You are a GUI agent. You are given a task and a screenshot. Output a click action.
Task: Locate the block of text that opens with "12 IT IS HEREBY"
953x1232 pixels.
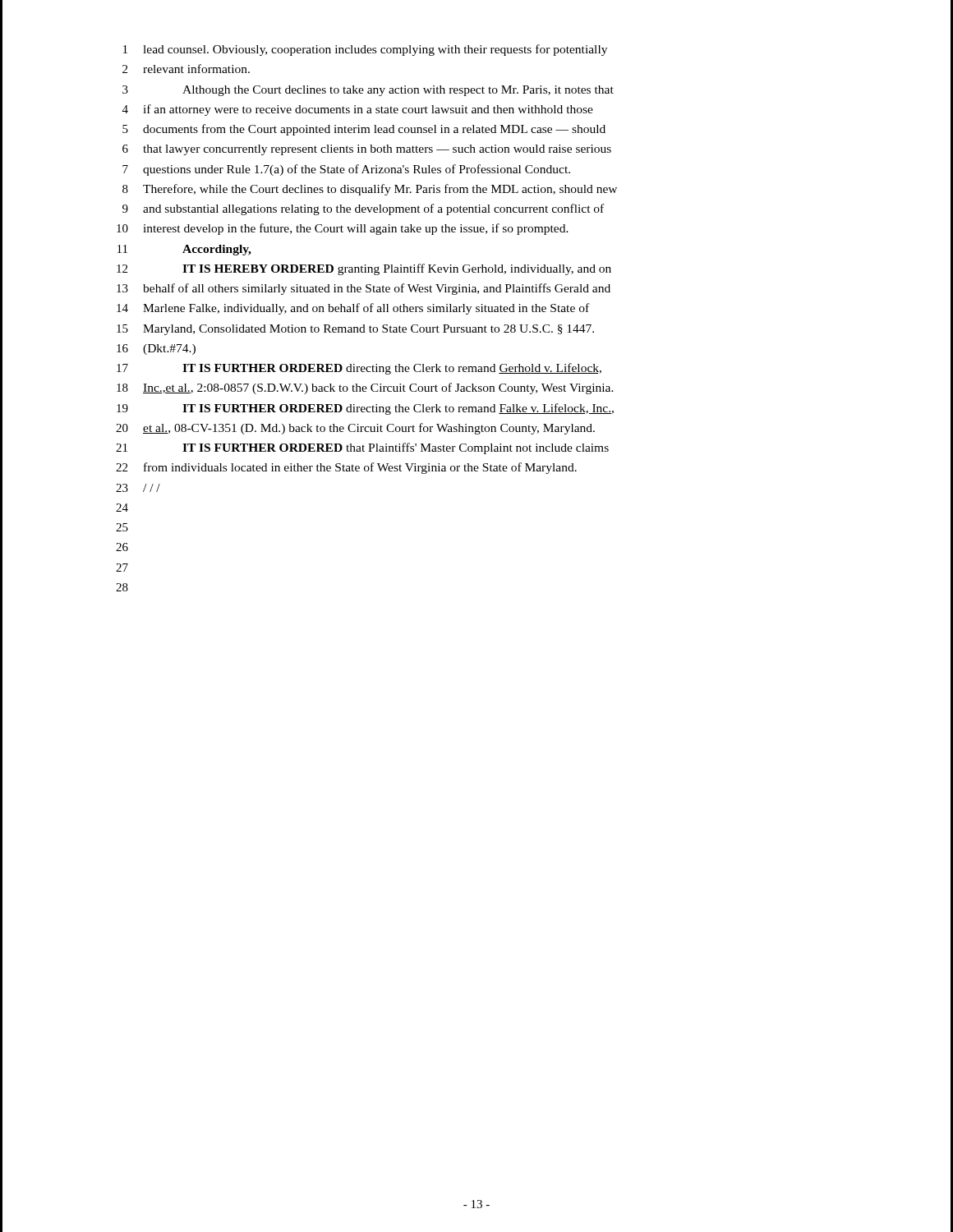[493, 308]
